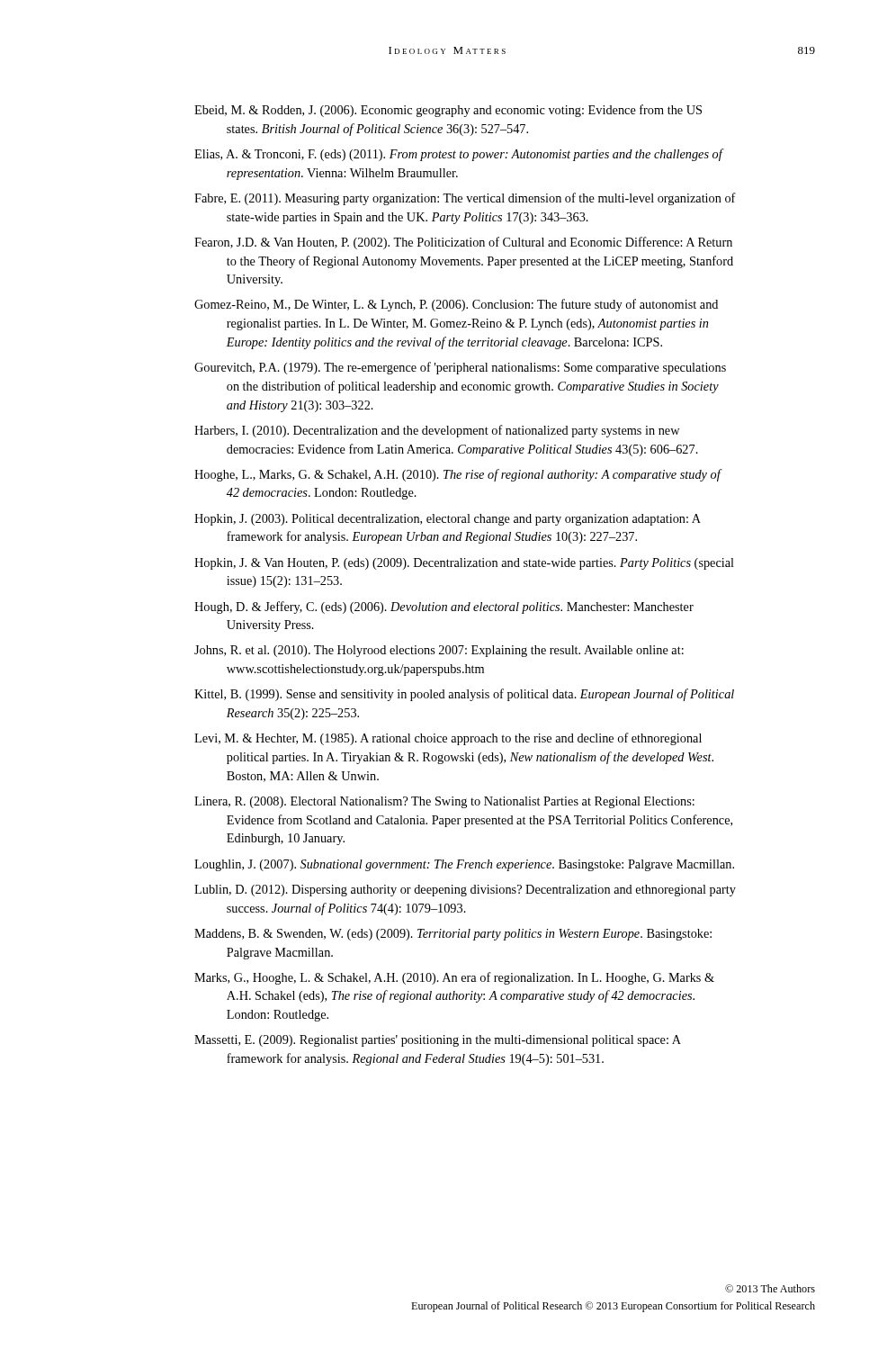Click on the text block starting "Gourevitch, P.A. (1979). The re-emergence of 'peripheral nationalisms:"
896x1350 pixels.
coord(460,386)
